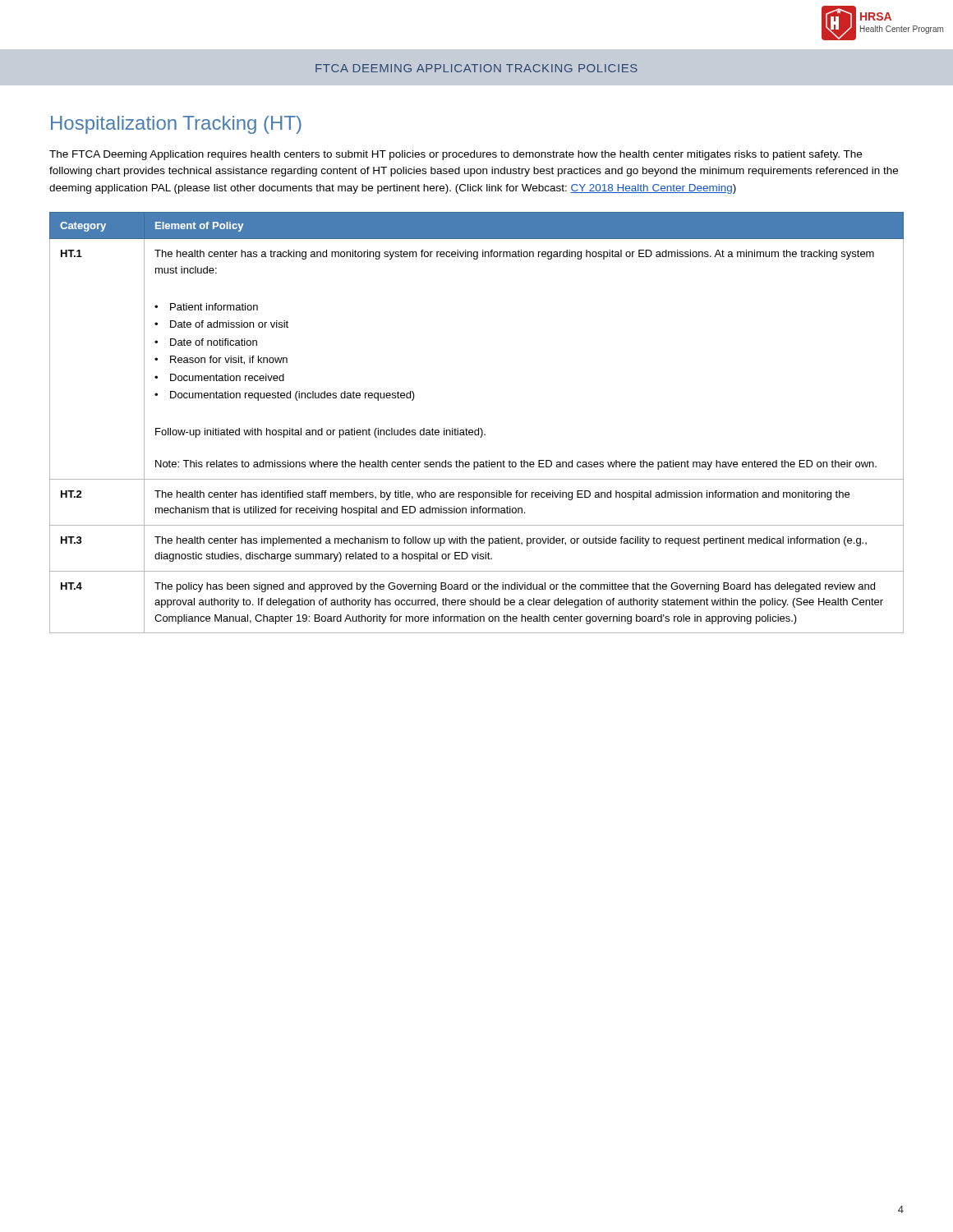Locate the region starting "The FTCA Deeming Application requires health"
The width and height of the screenshot is (953, 1232).
(476, 172)
